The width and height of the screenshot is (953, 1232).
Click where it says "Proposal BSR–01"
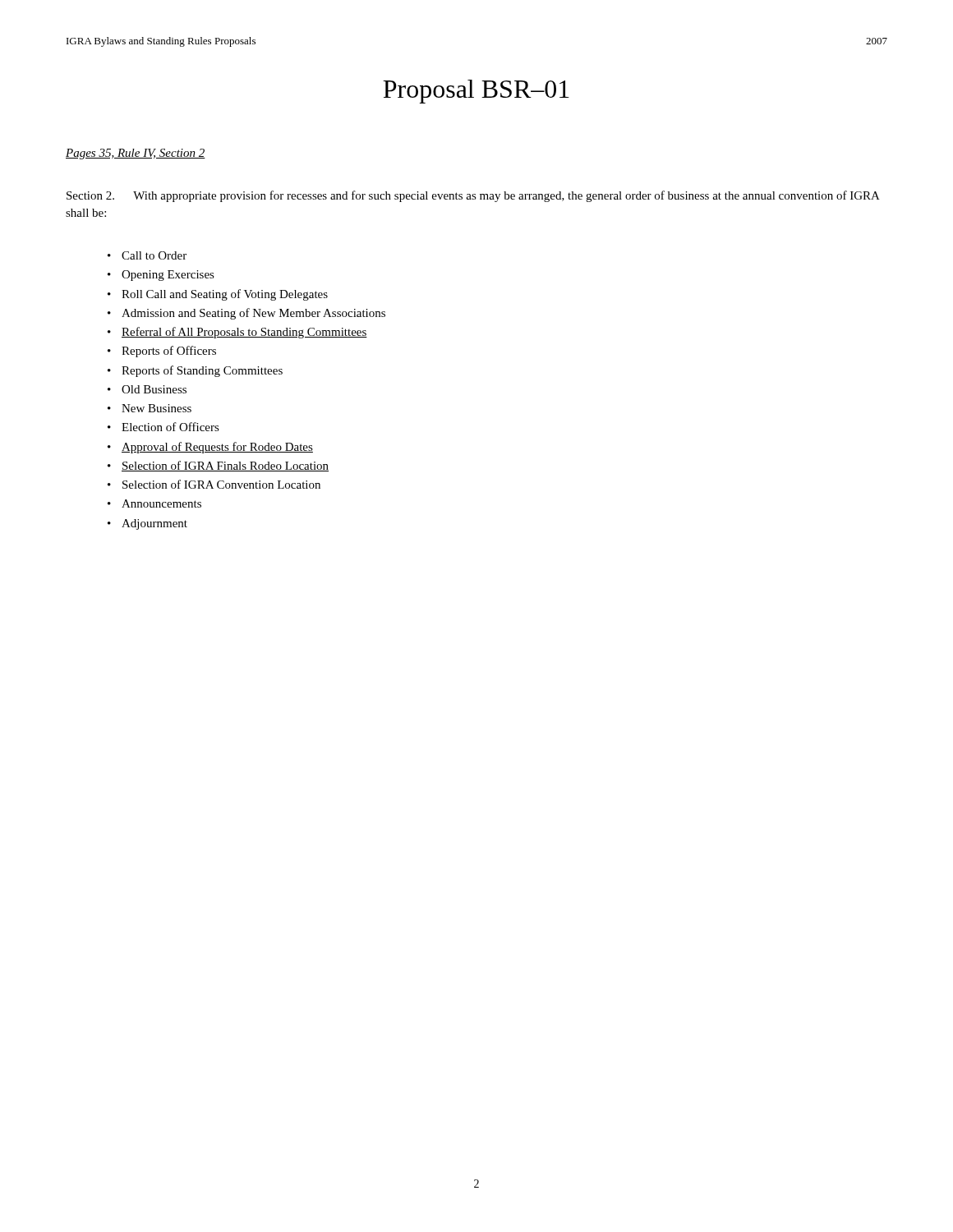476,89
